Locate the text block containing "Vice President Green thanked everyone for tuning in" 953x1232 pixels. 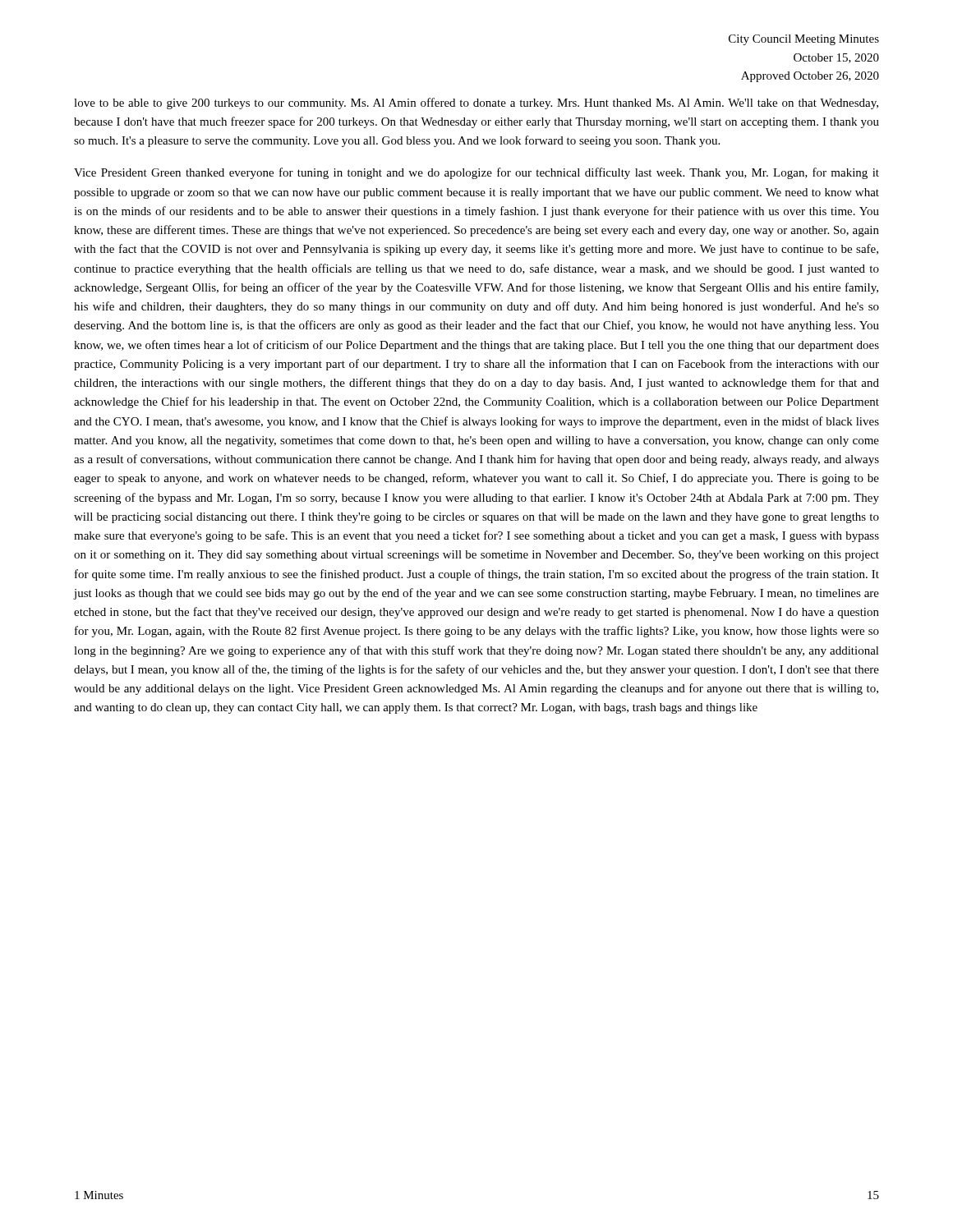click(x=476, y=441)
